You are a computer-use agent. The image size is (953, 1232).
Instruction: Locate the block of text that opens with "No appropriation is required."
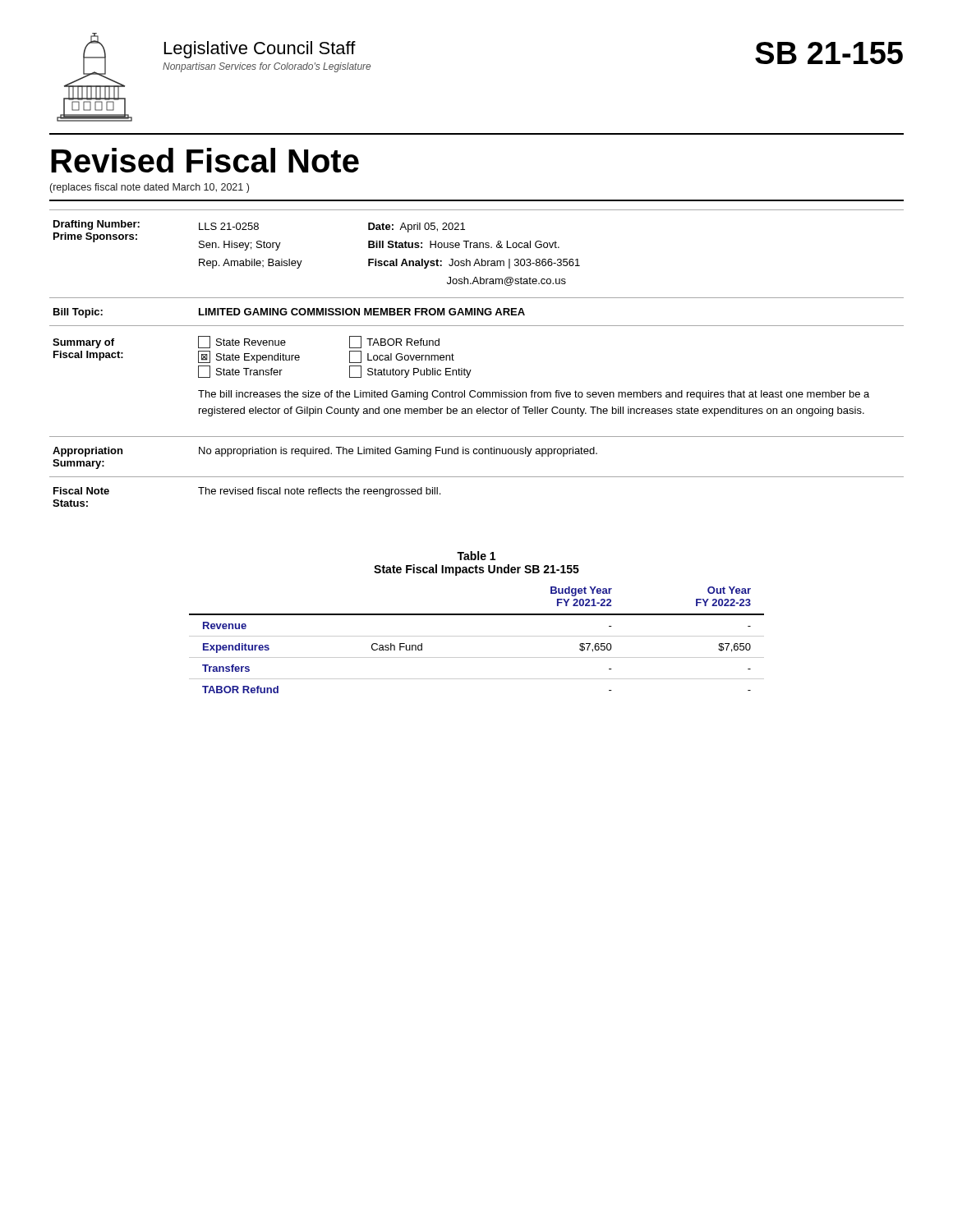[398, 451]
